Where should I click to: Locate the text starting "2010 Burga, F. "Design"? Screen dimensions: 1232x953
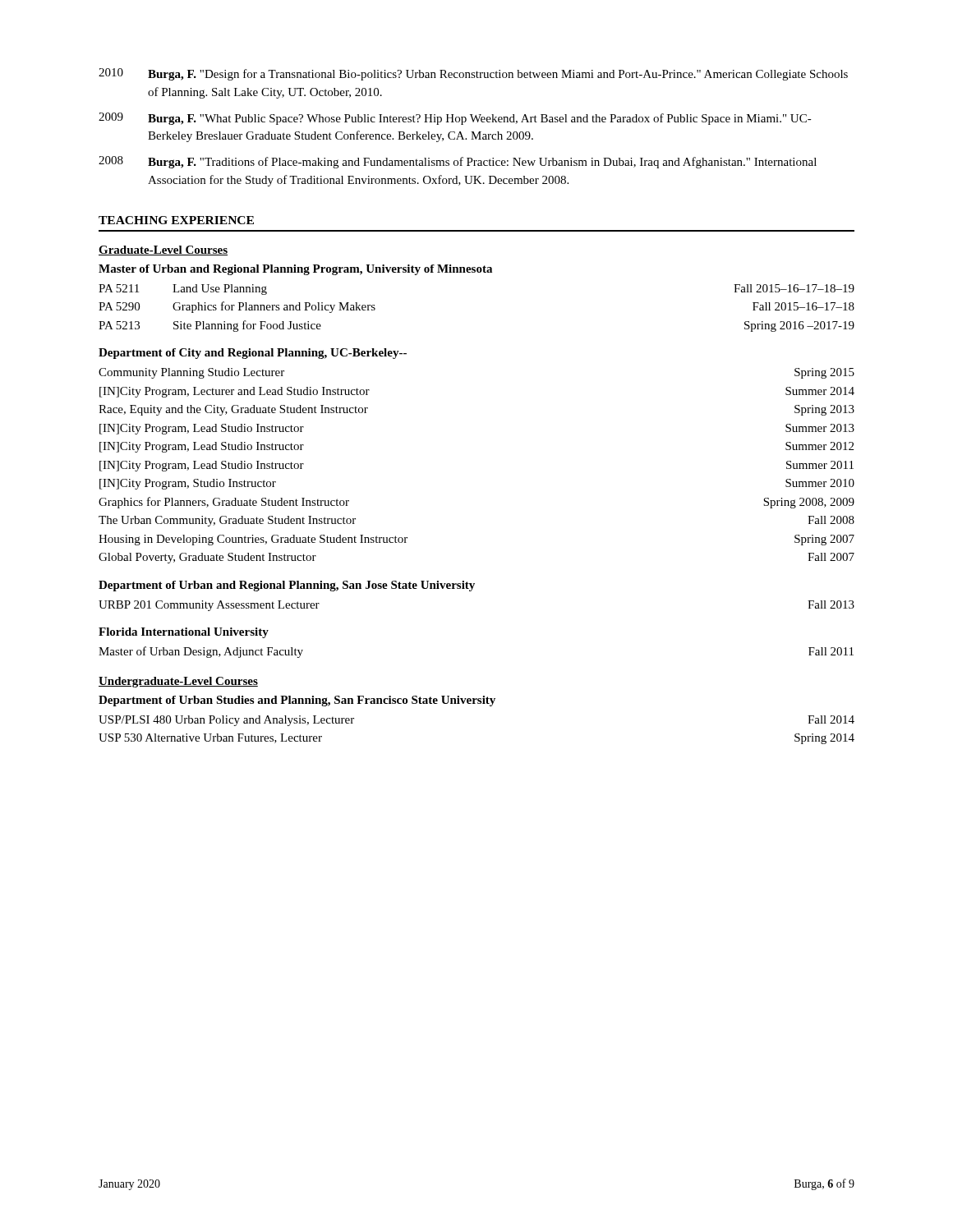pyautogui.click(x=476, y=84)
